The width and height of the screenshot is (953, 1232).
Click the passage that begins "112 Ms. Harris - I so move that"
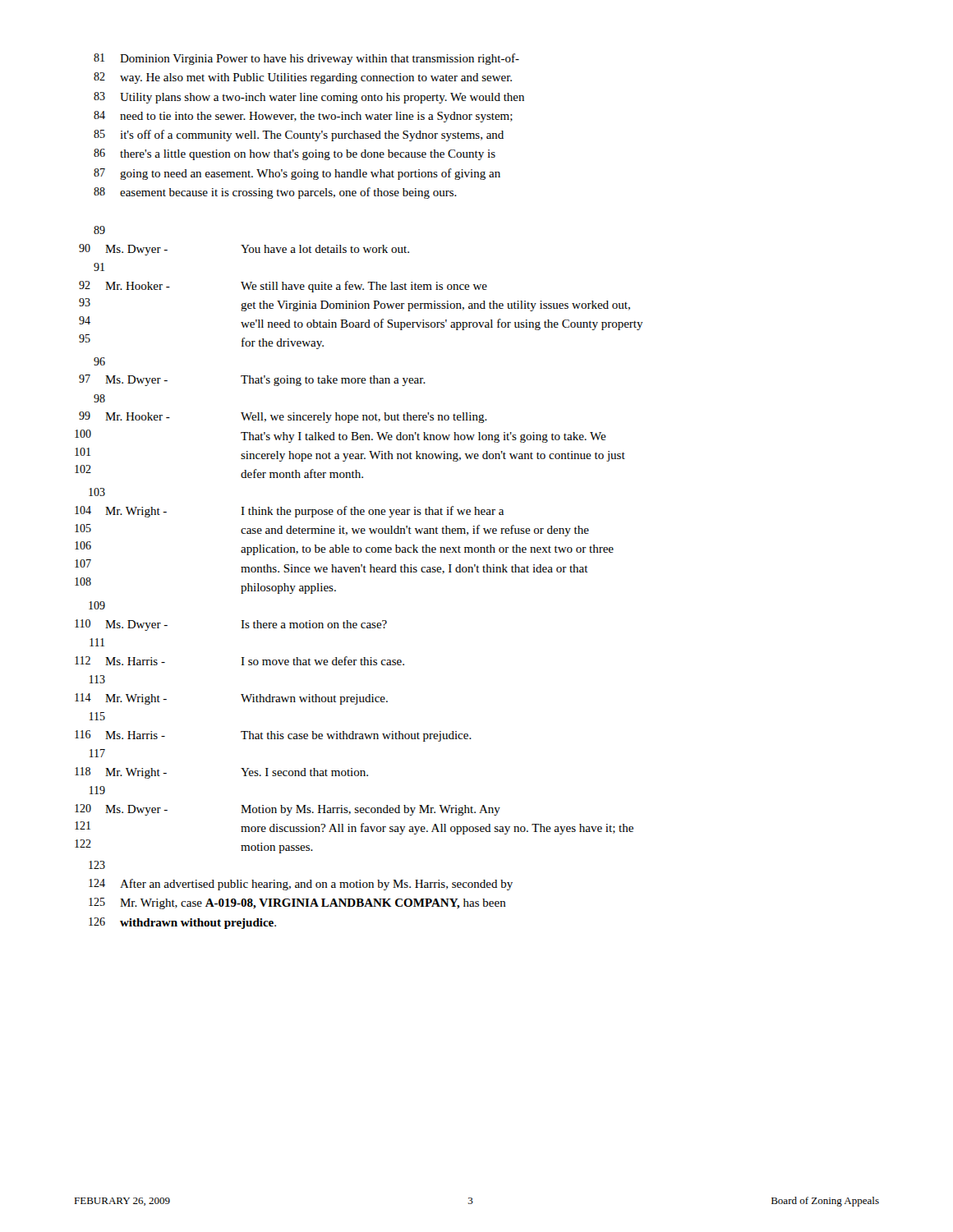239,661
